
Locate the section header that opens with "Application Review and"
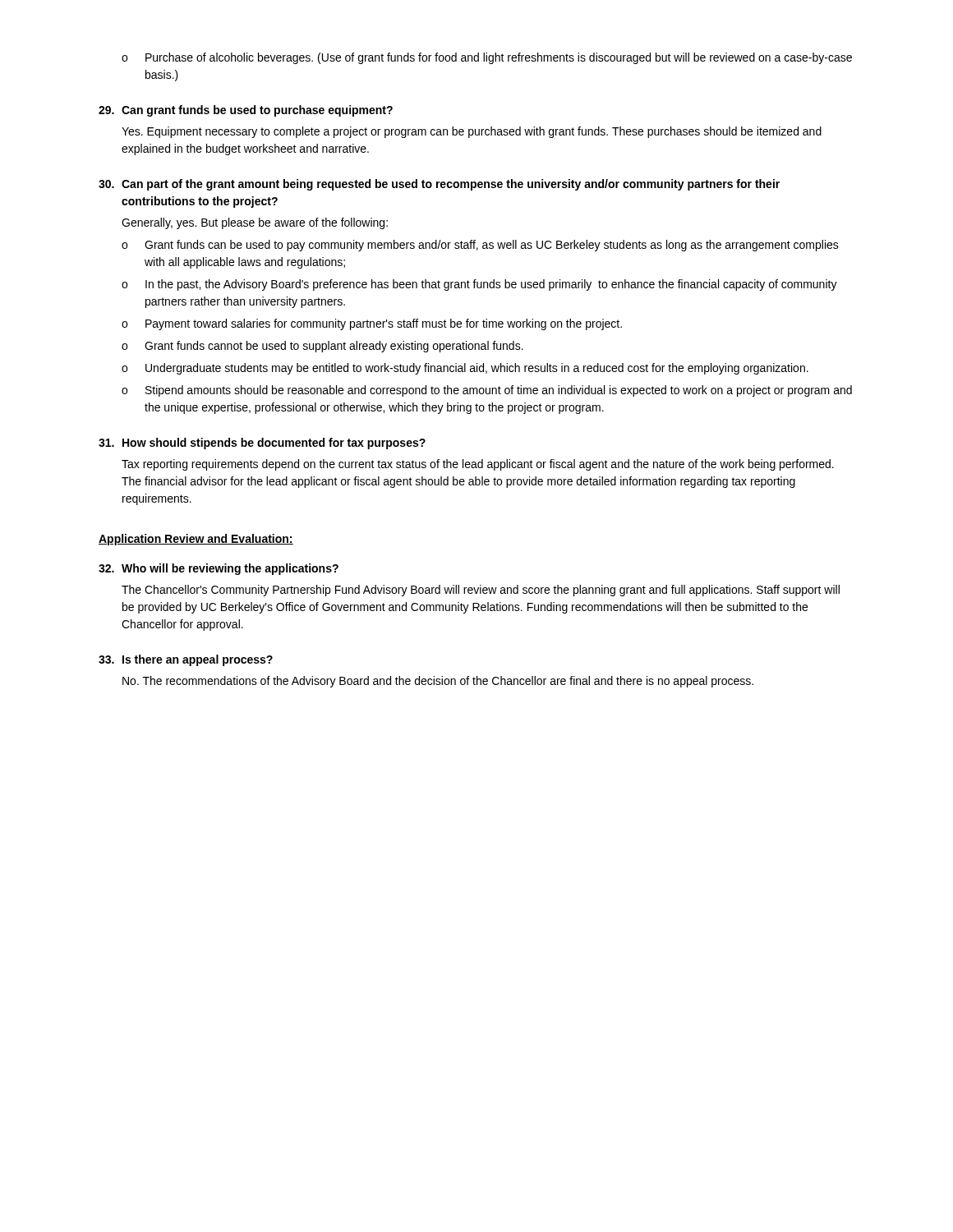pyautogui.click(x=196, y=539)
